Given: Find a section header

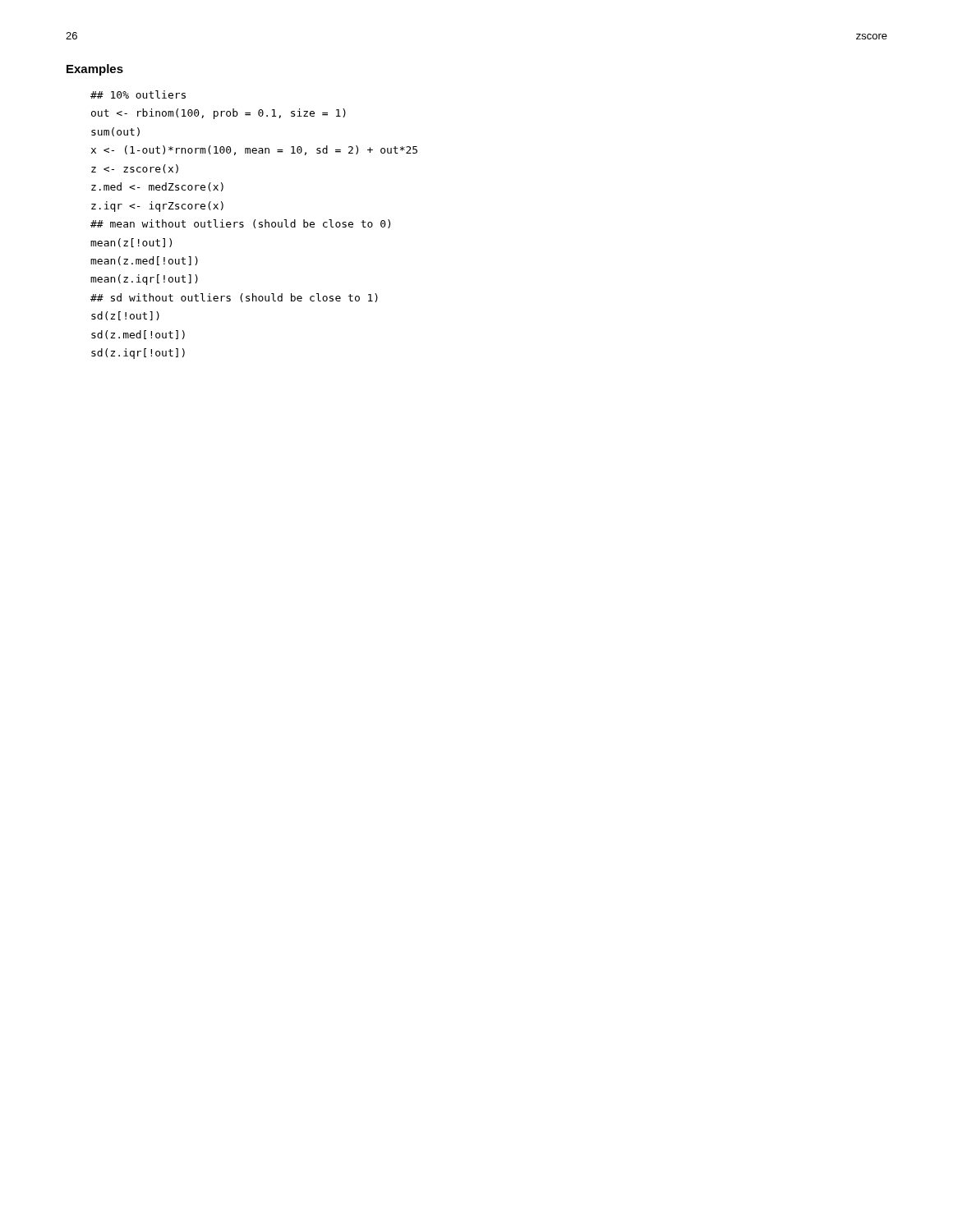Looking at the screenshot, I should point(95,69).
